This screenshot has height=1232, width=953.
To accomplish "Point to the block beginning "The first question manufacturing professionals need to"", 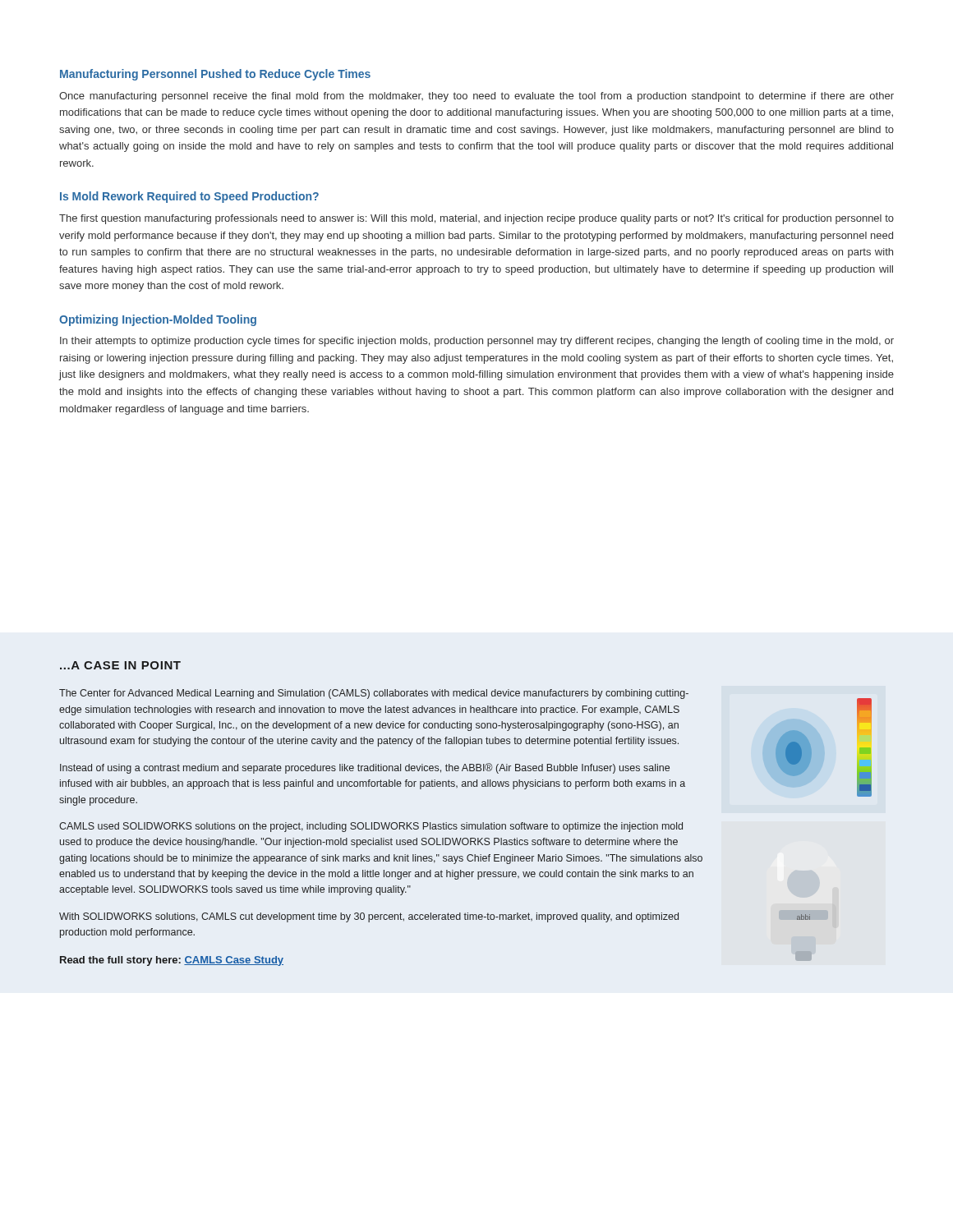I will 476,252.
